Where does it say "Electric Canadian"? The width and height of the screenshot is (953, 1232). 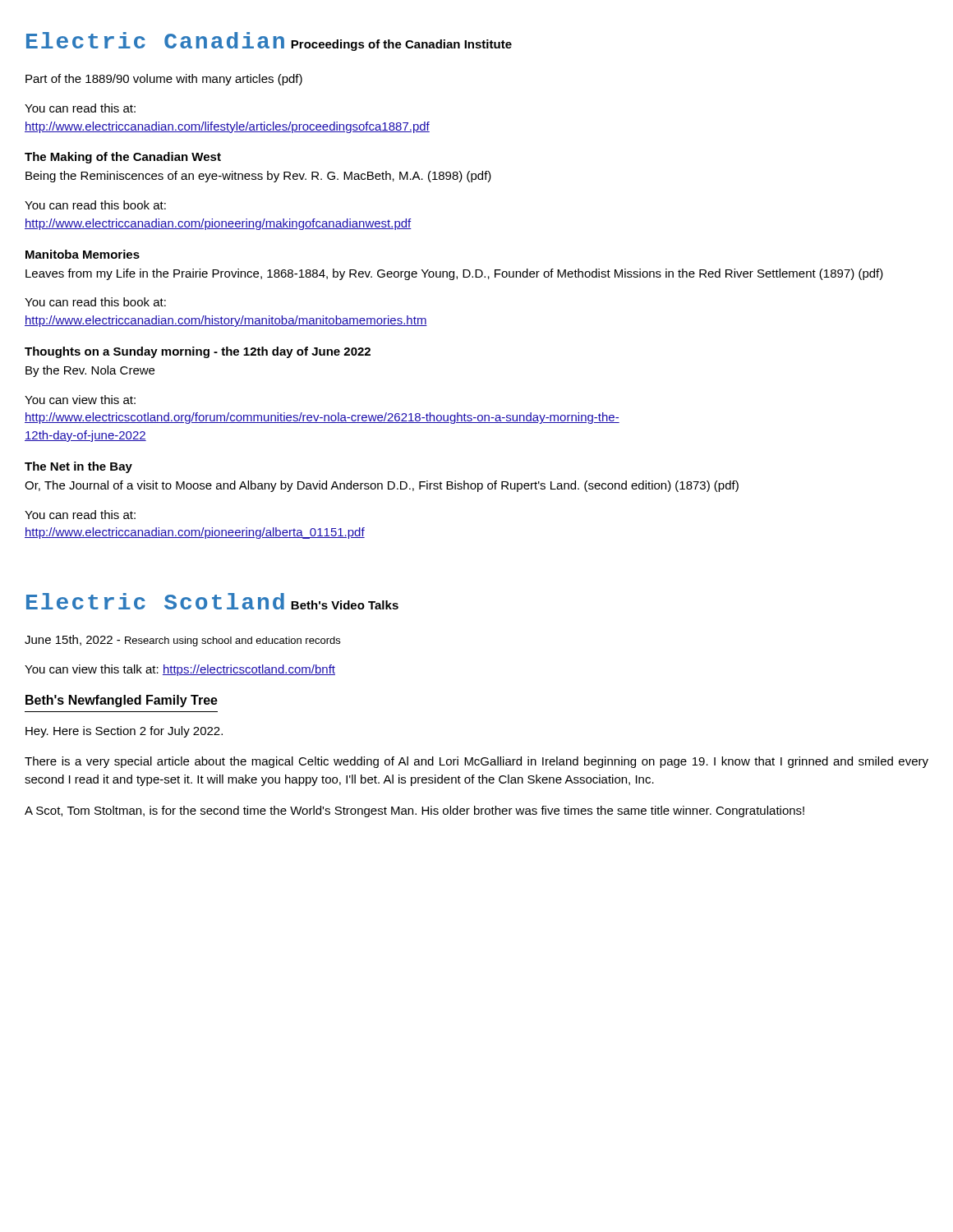point(156,42)
